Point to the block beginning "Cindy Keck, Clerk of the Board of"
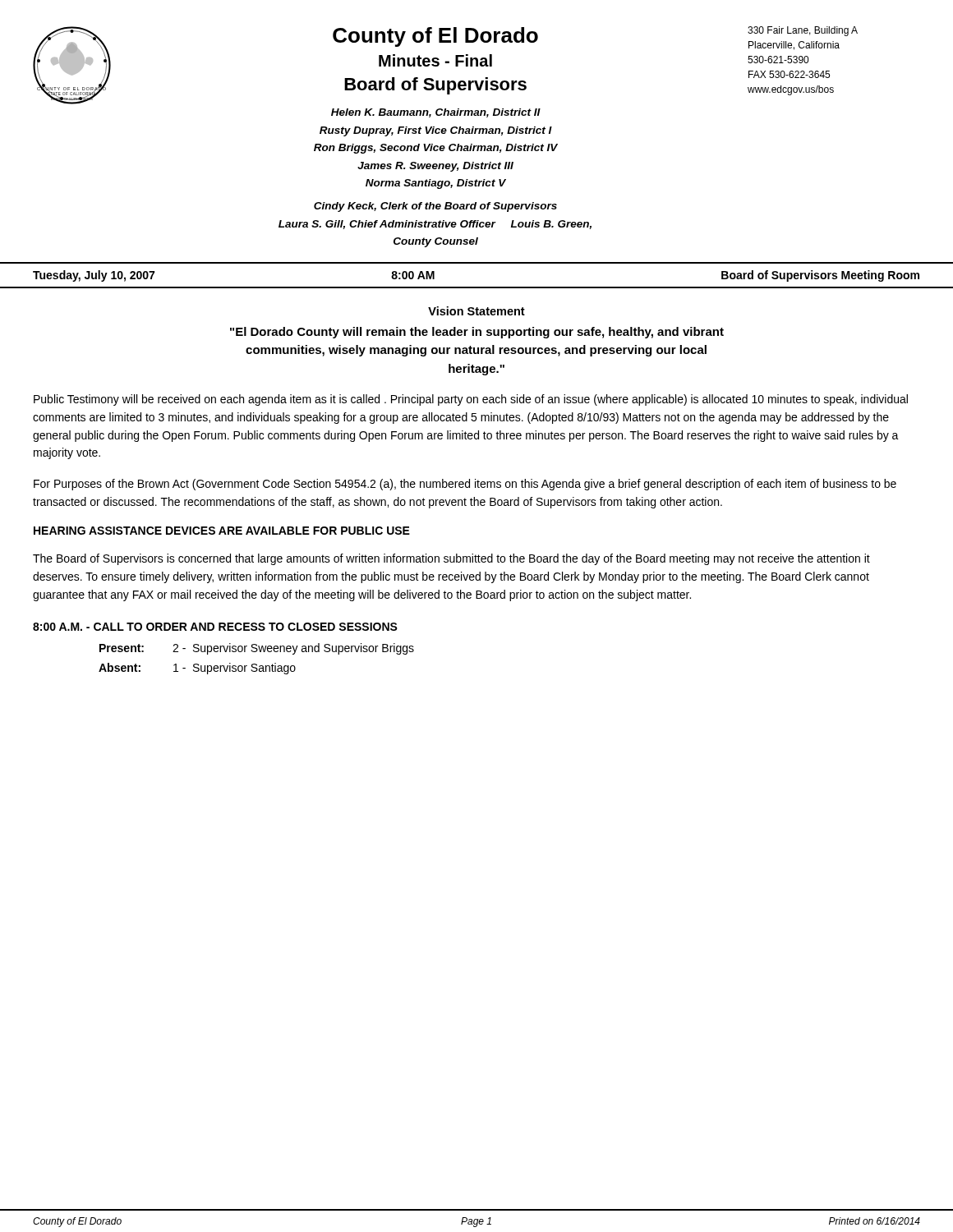The width and height of the screenshot is (953, 1232). click(435, 223)
